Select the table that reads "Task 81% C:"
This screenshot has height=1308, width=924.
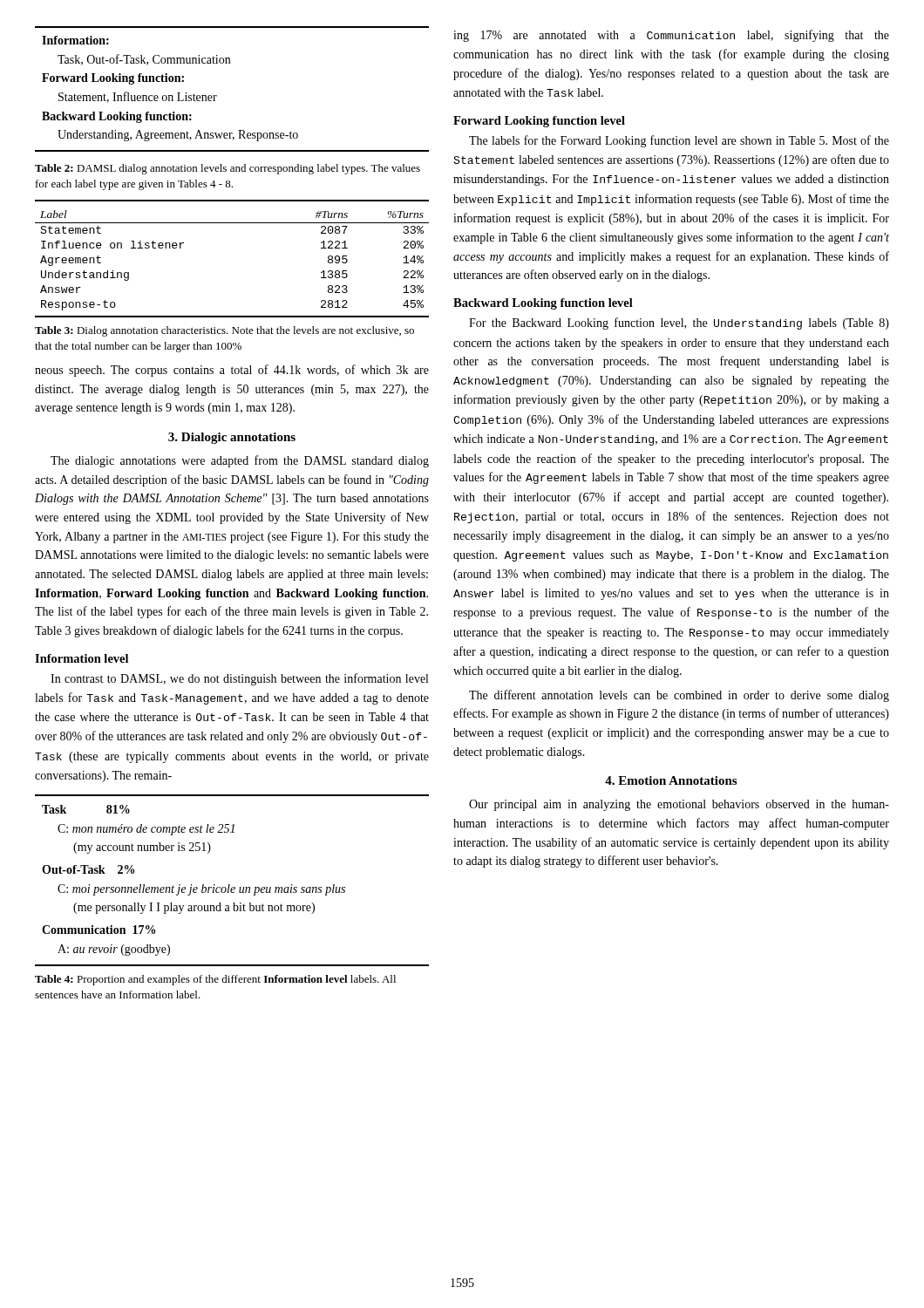point(232,880)
